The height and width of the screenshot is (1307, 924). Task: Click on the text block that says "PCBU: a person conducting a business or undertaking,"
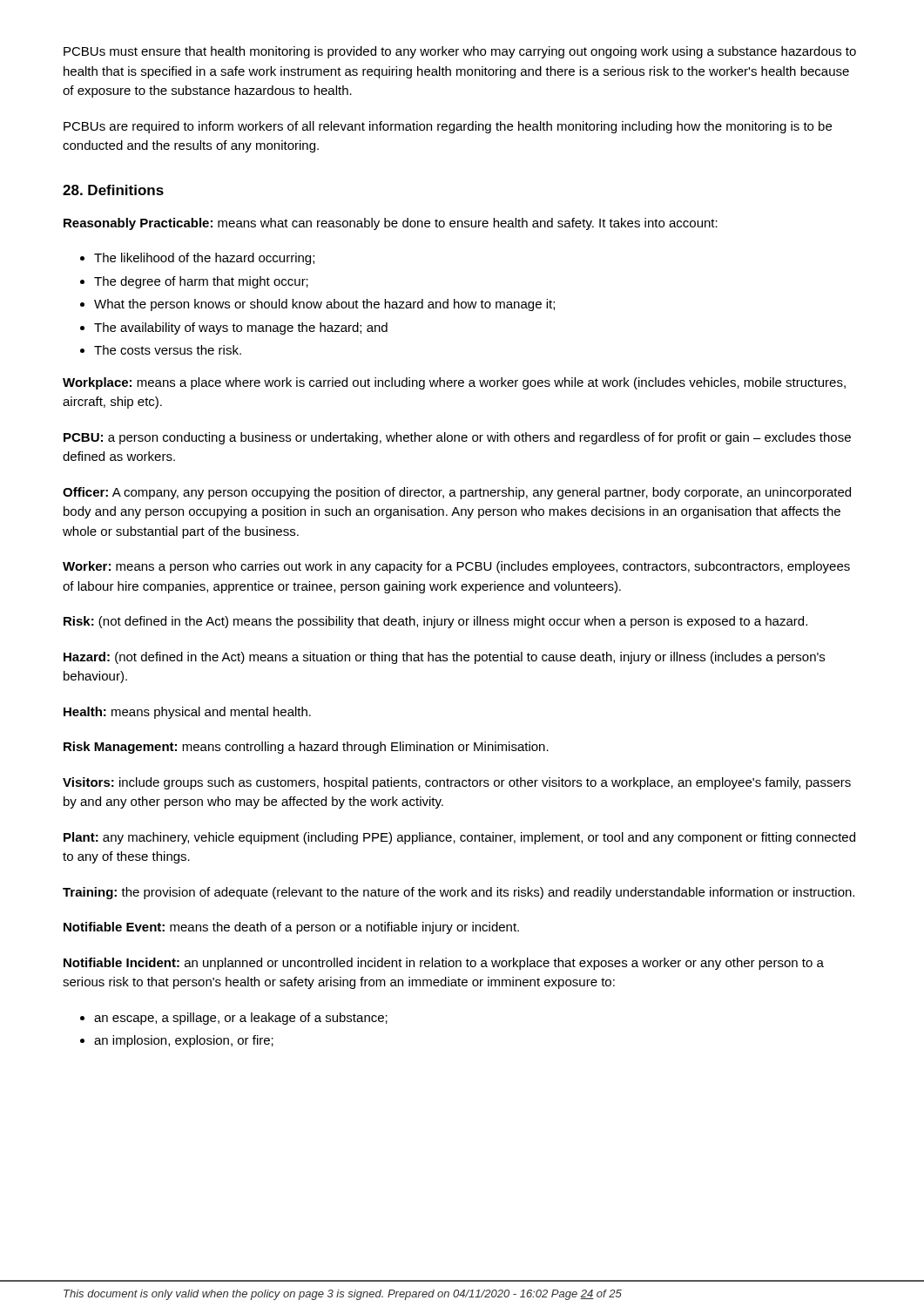457,446
